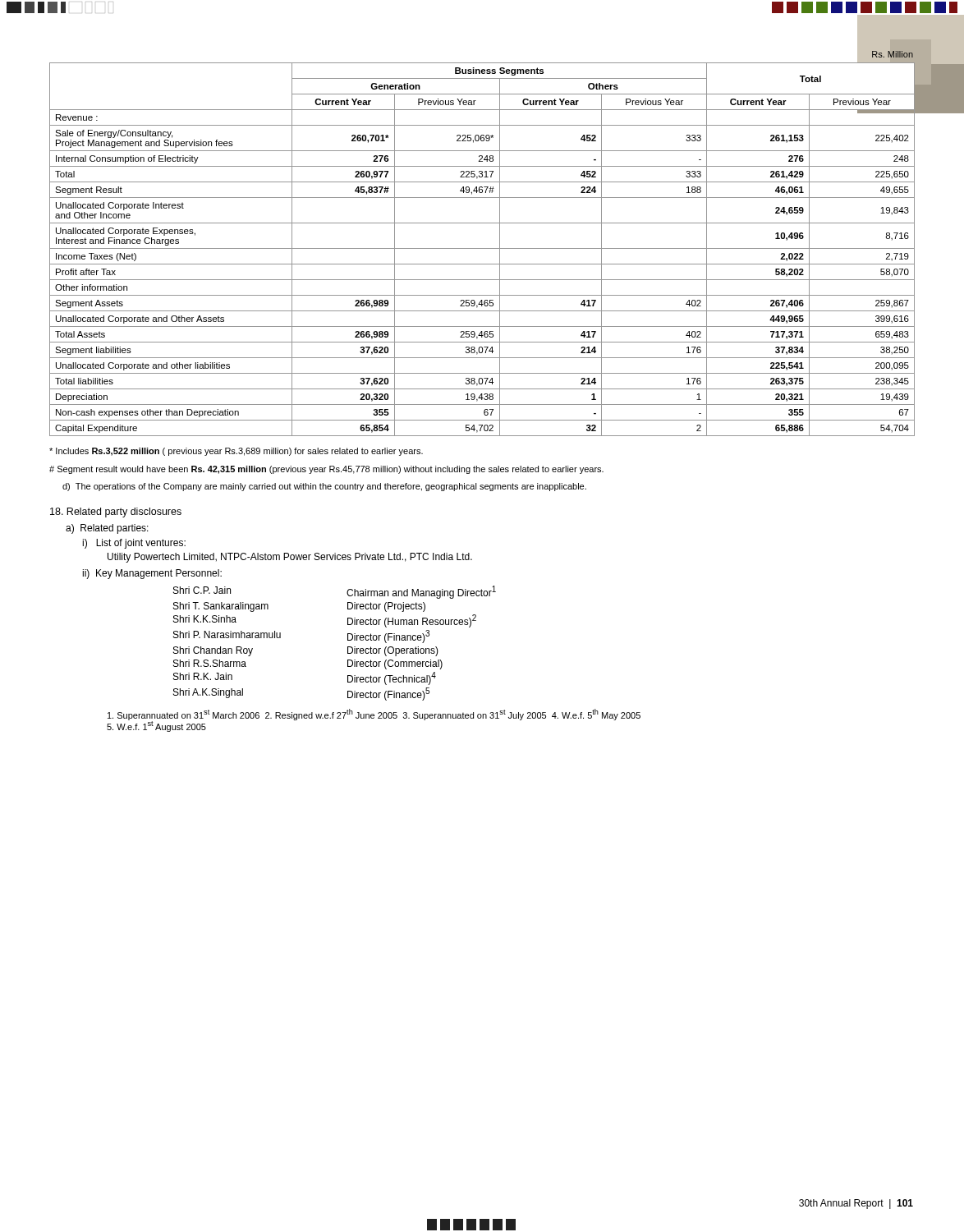Select the footnote that reads "Segment result would have been Rs. 42,315"
This screenshot has height=1232, width=964.
[x=327, y=469]
